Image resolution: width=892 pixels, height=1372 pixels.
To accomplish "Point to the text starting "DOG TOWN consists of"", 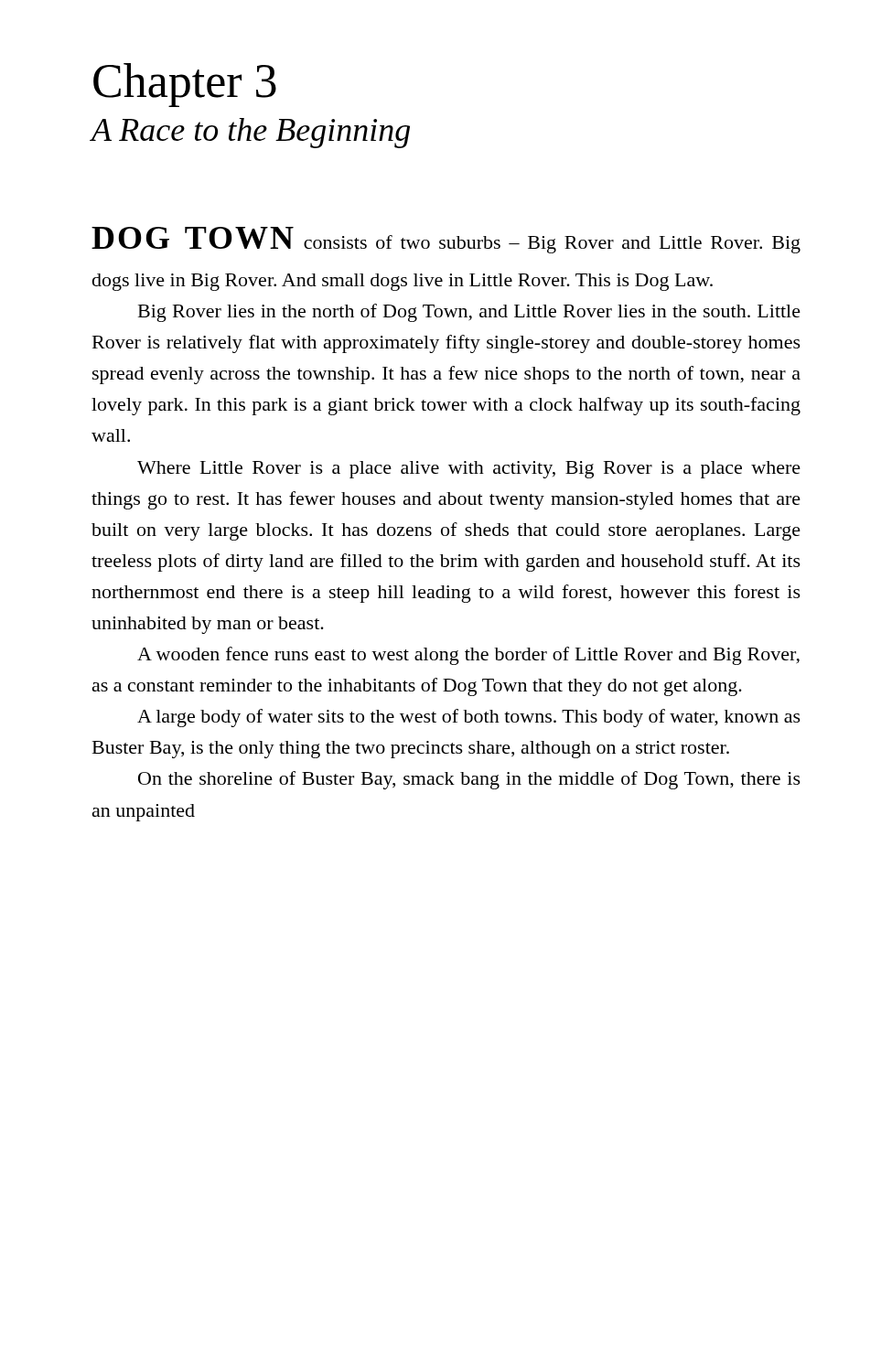I will point(446,520).
